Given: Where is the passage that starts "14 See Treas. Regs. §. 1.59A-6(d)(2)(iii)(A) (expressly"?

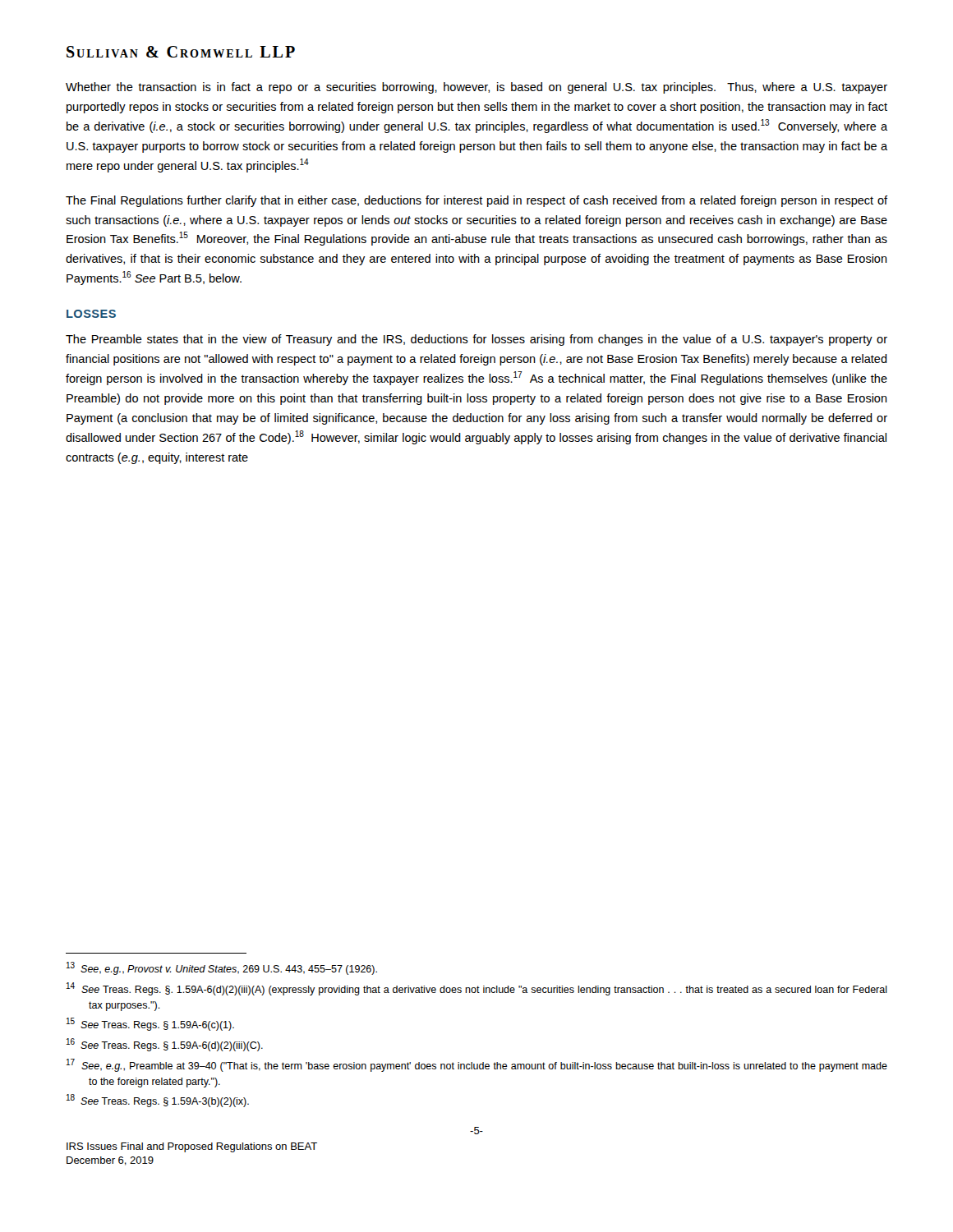Looking at the screenshot, I should [x=476, y=996].
